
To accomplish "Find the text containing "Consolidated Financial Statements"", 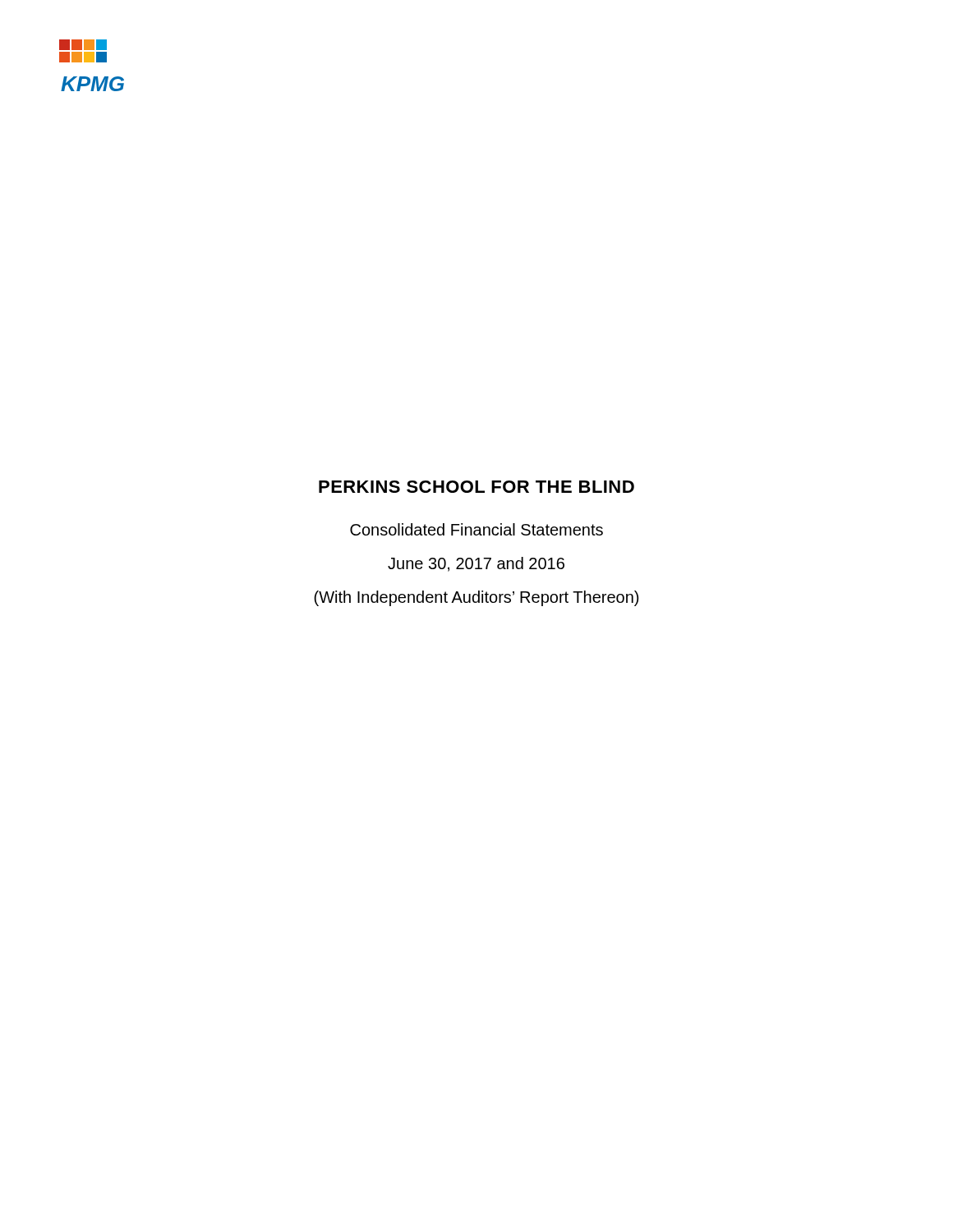I will [476, 530].
